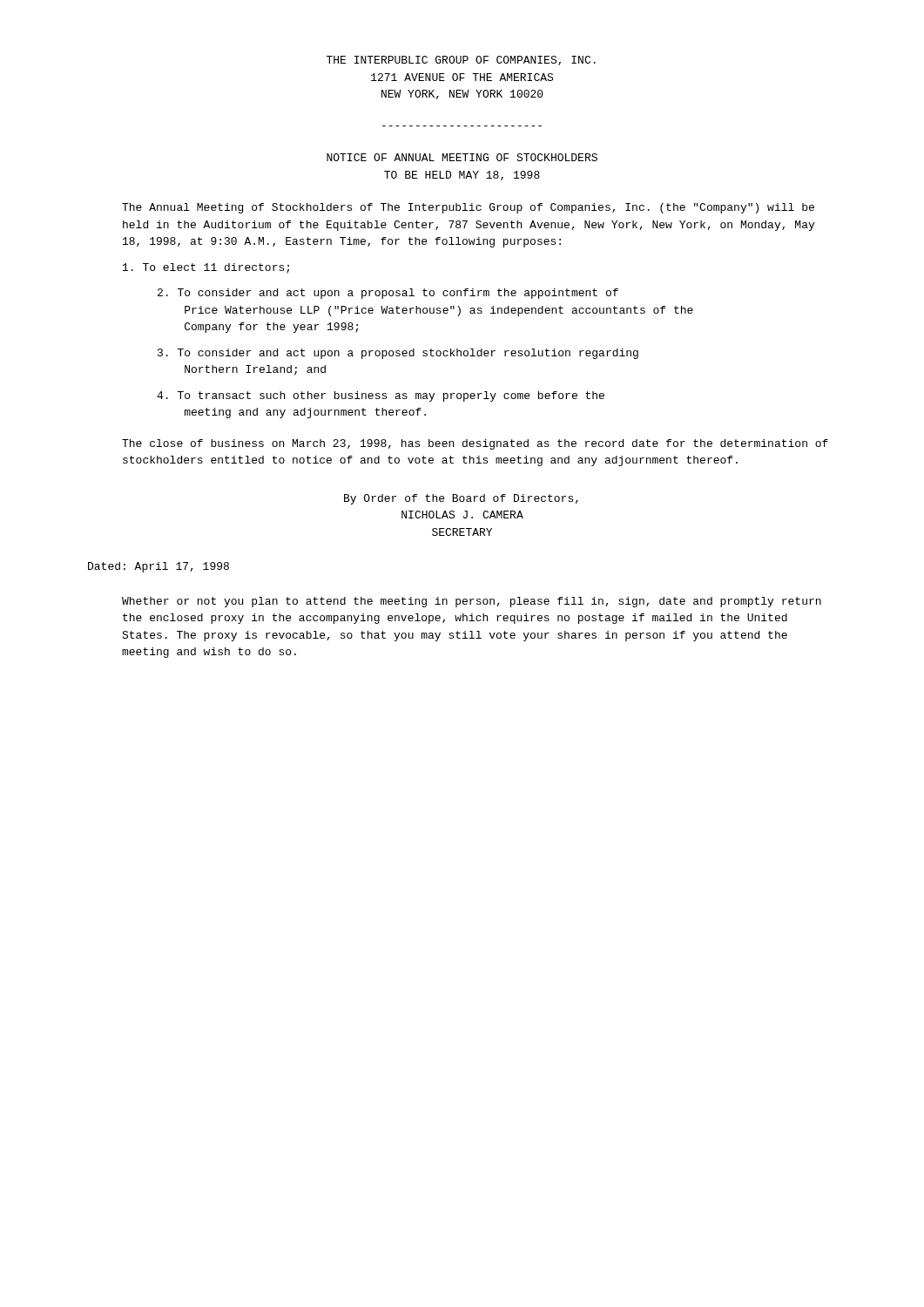Viewport: 924px width, 1307px height.
Task: Click on the element starting "Dated: April 17, 1998"
Action: (x=158, y=567)
